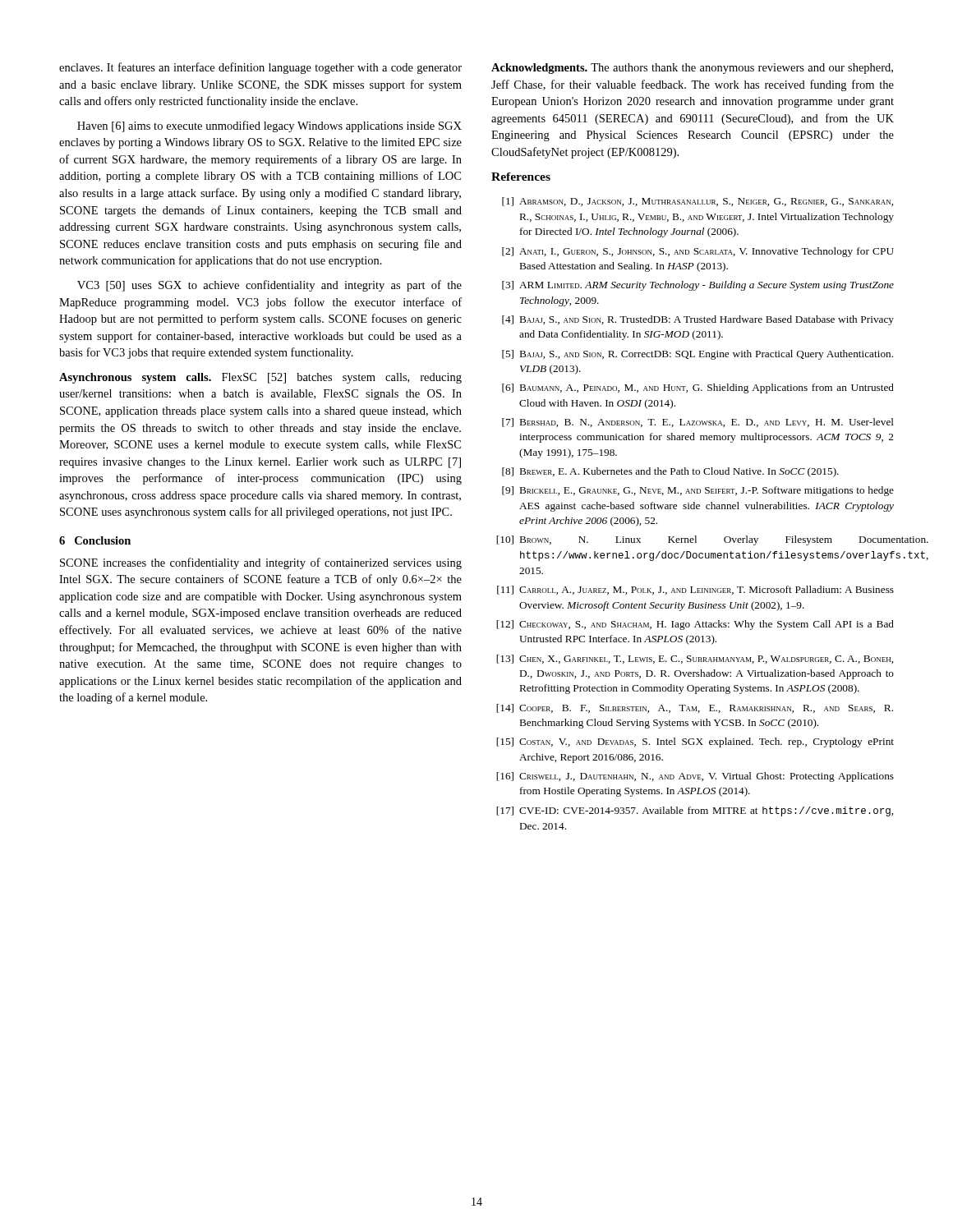Click on the passage starting "[16] Criswell, J.,"
This screenshot has height=1232, width=953.
pyautogui.click(x=693, y=784)
